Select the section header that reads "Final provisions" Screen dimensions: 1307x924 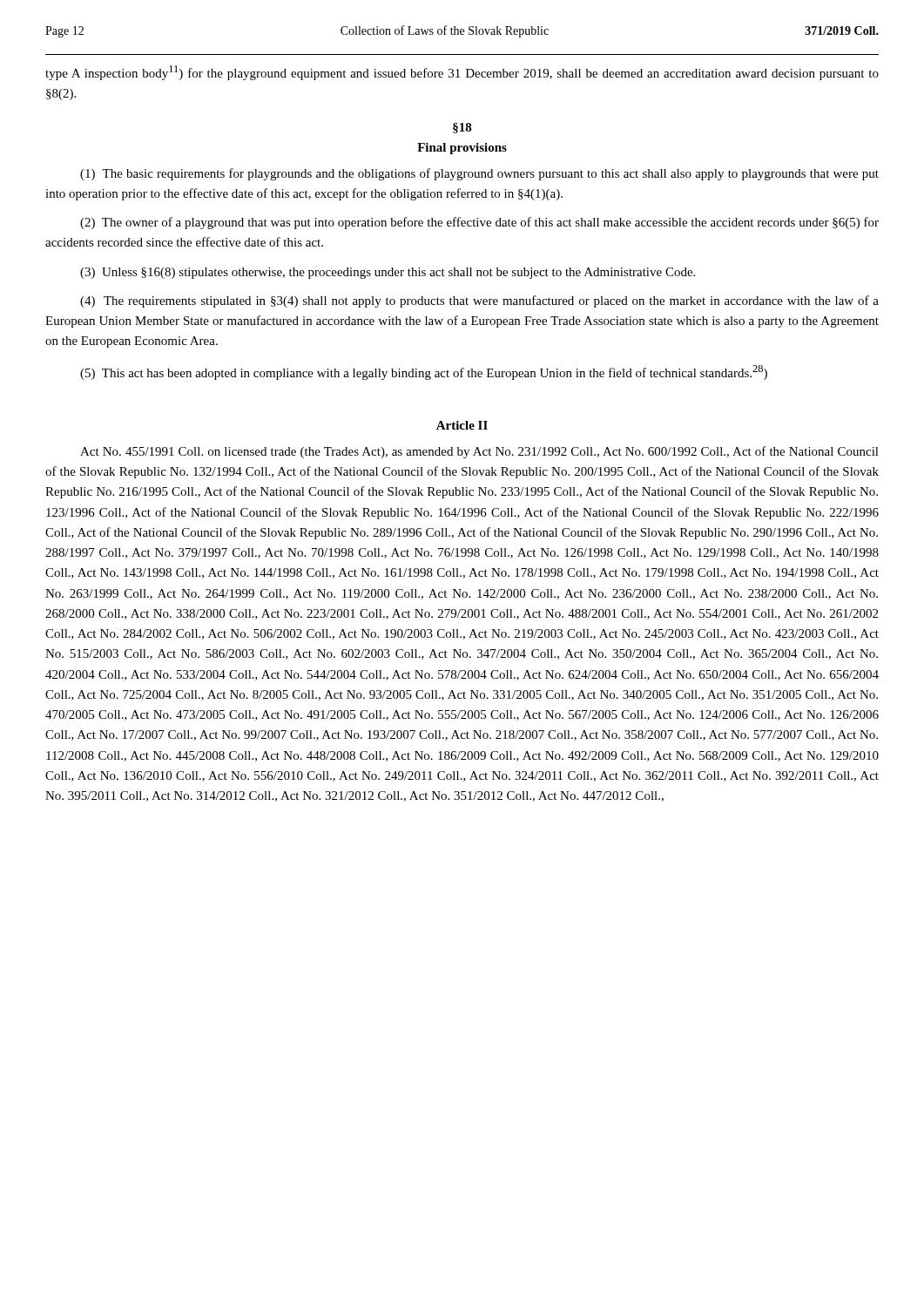pos(462,147)
